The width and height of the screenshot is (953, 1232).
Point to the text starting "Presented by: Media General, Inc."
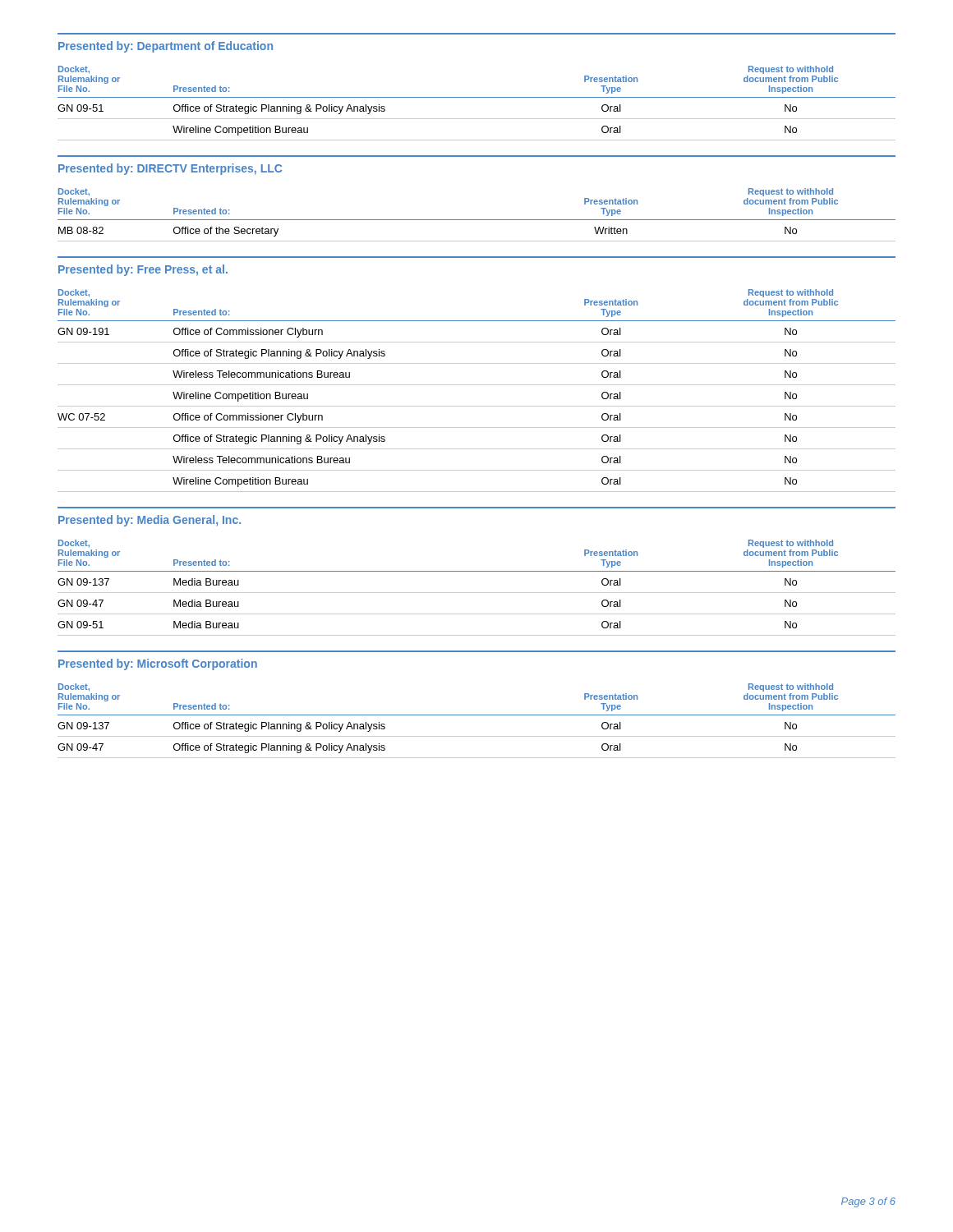pyautogui.click(x=150, y=520)
